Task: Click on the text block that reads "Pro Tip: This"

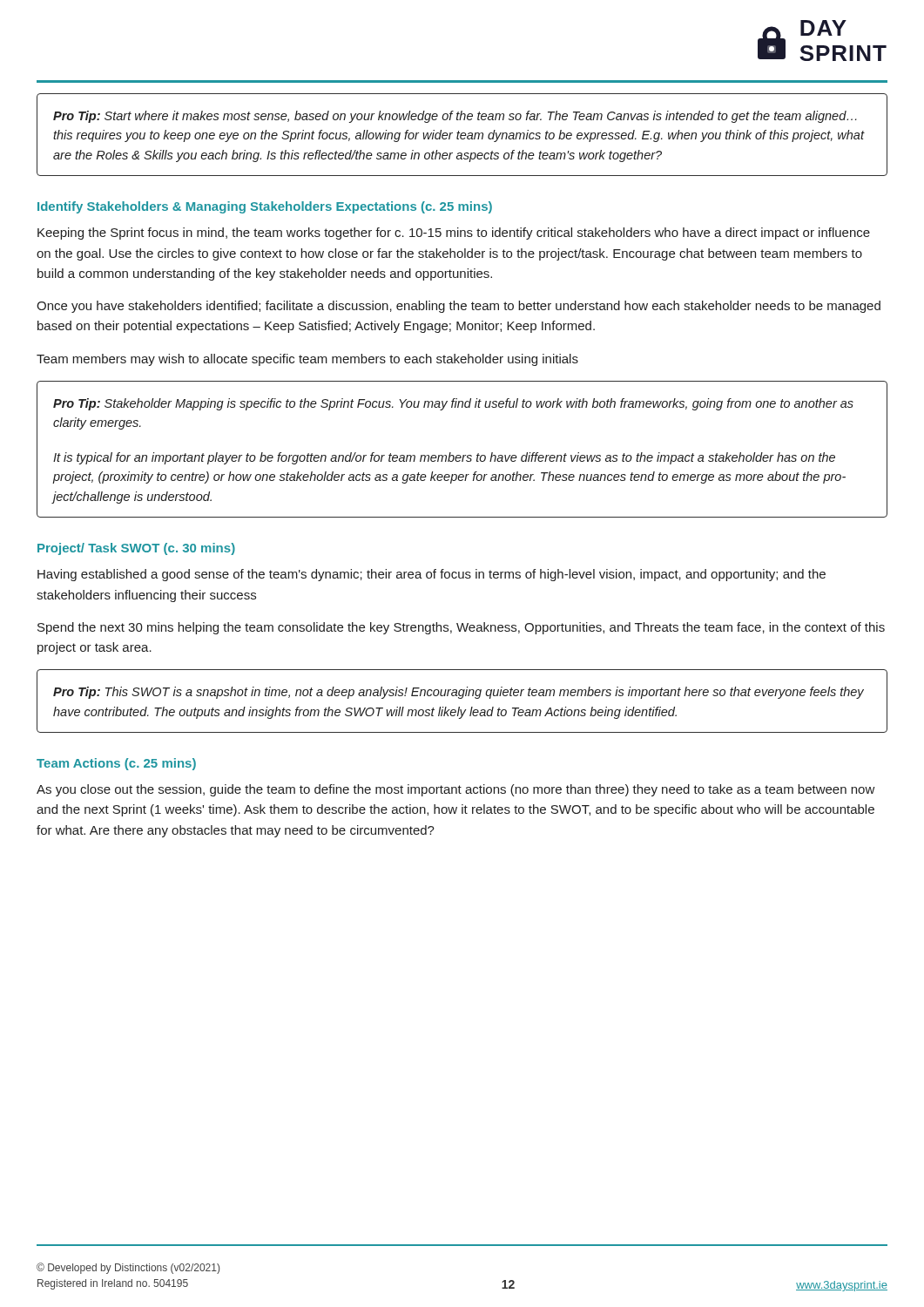Action: point(462,702)
